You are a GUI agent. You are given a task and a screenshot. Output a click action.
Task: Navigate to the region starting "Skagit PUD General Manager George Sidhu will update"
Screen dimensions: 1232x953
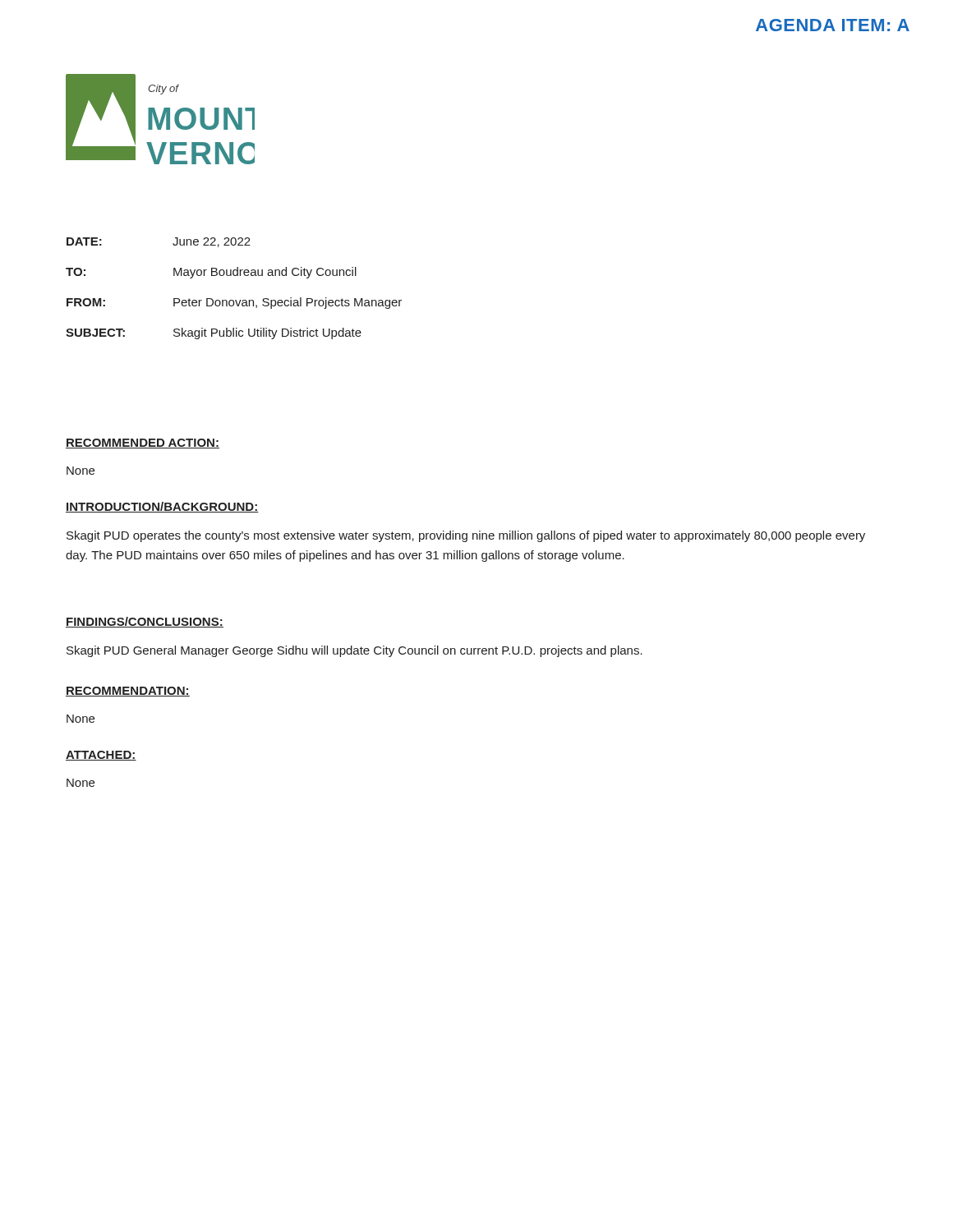[354, 650]
